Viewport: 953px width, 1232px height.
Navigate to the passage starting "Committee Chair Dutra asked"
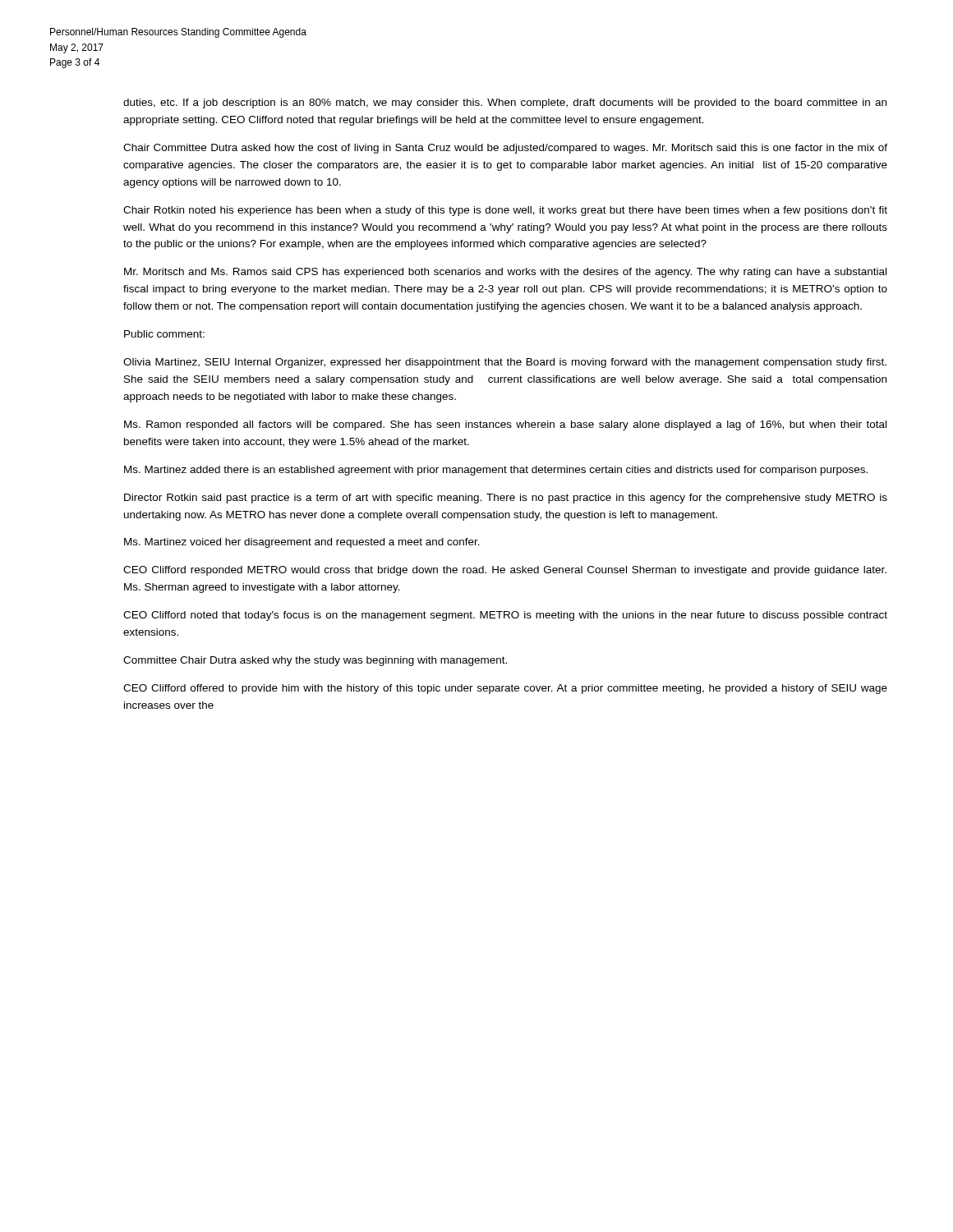click(x=505, y=661)
